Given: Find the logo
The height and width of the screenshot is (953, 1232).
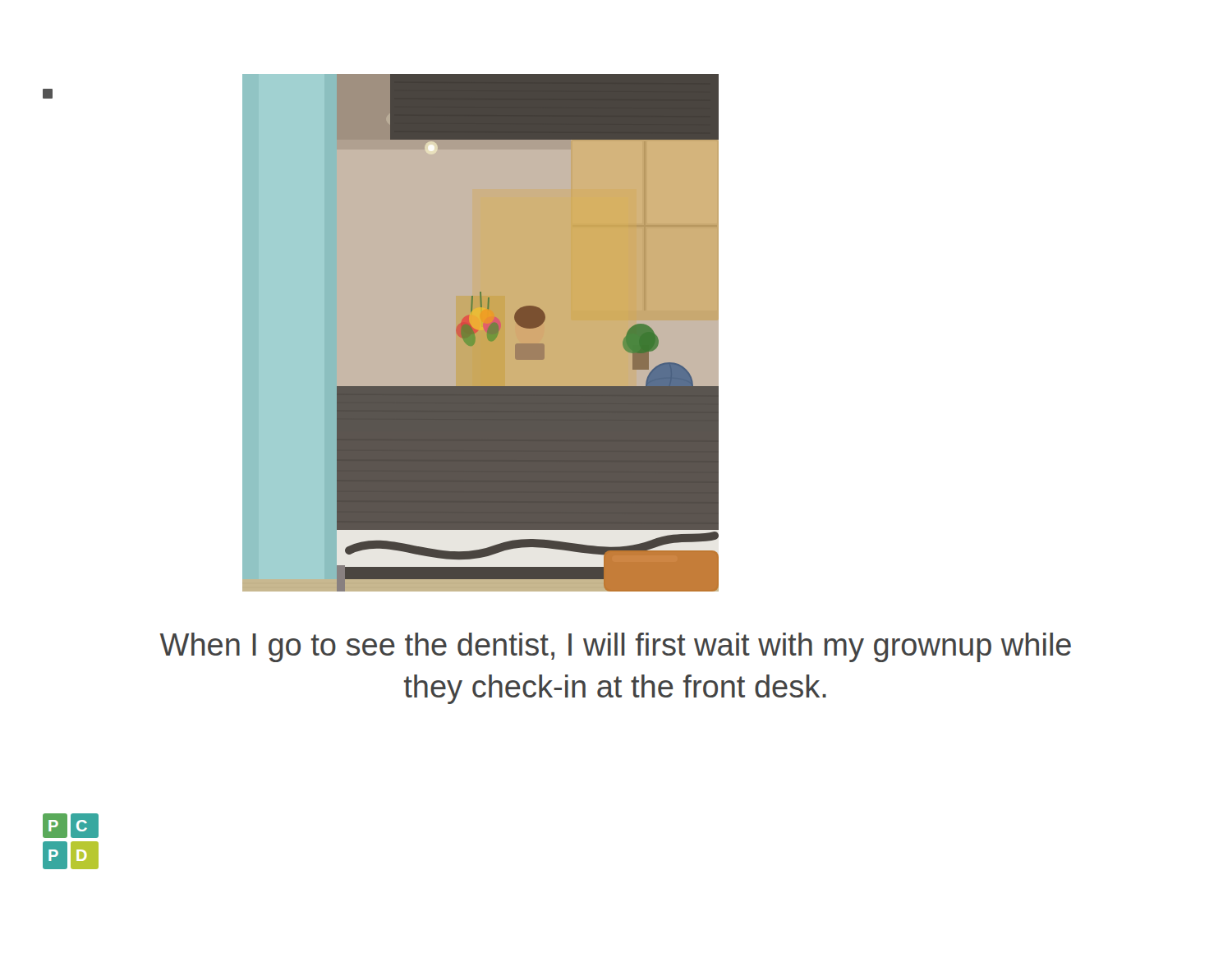Looking at the screenshot, I should click(71, 841).
